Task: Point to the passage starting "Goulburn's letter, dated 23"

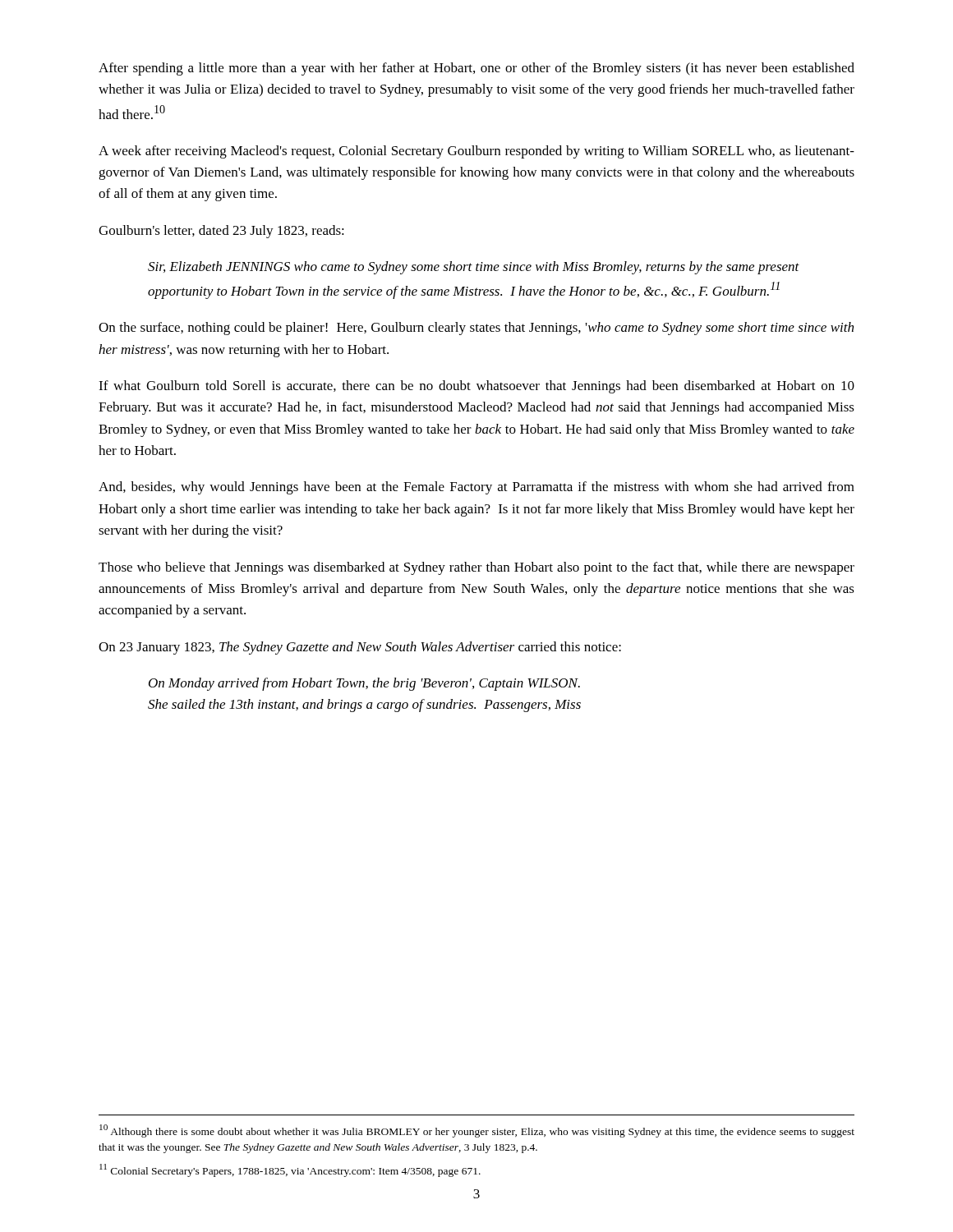Action: (x=222, y=230)
